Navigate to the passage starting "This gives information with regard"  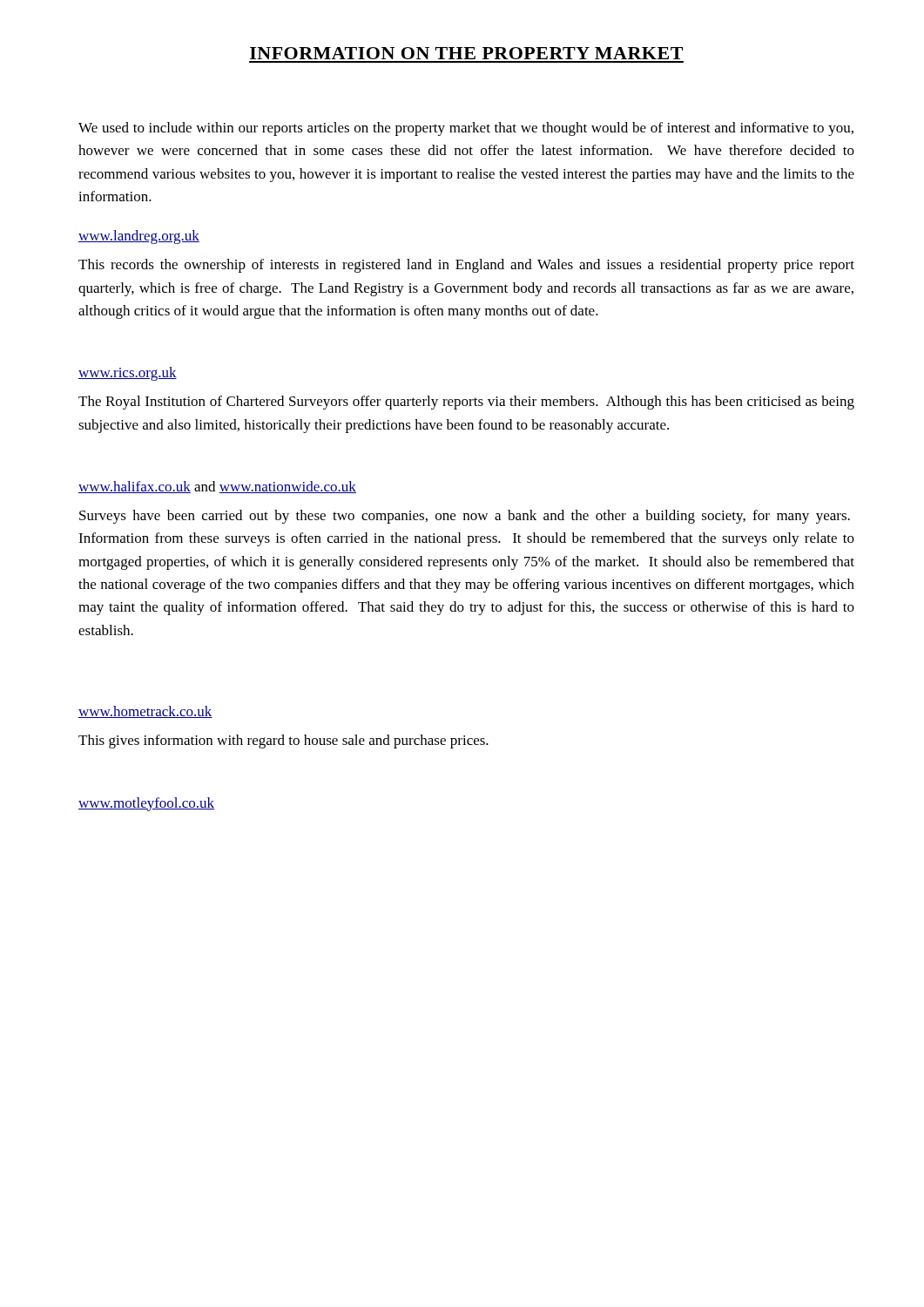(284, 740)
